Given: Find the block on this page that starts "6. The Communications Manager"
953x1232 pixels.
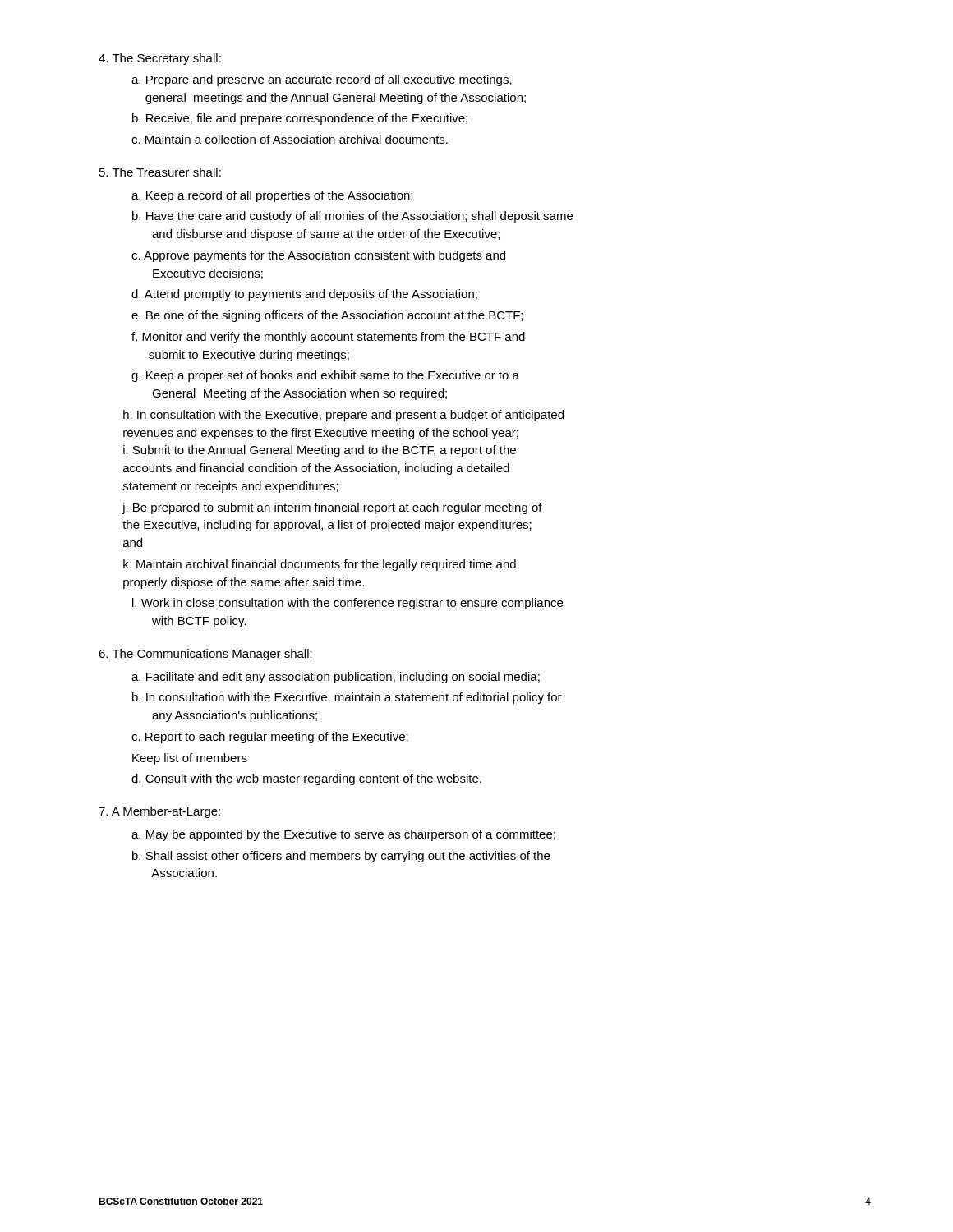Looking at the screenshot, I should pyautogui.click(x=206, y=653).
